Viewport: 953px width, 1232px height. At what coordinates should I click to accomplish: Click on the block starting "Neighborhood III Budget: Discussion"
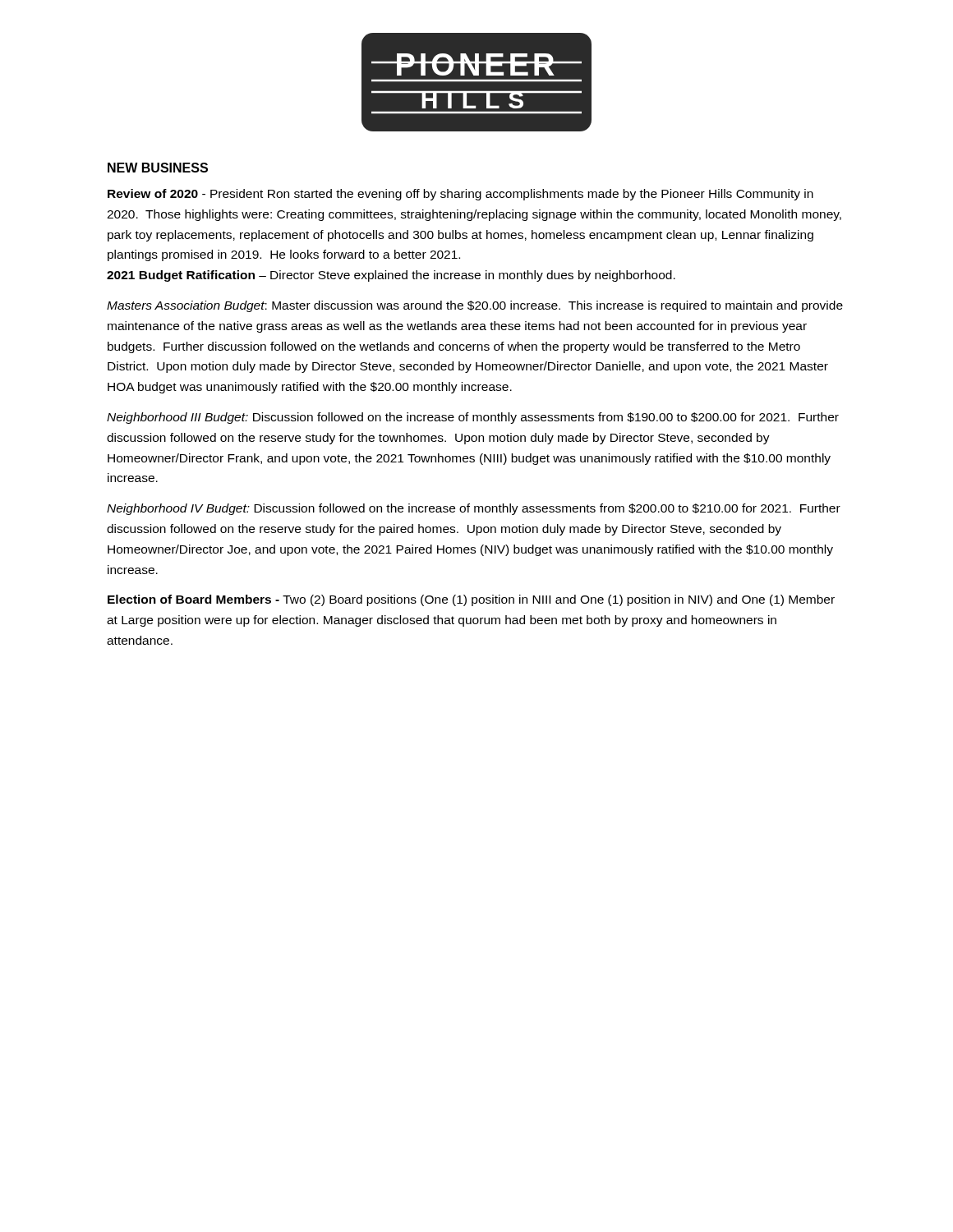point(473,447)
